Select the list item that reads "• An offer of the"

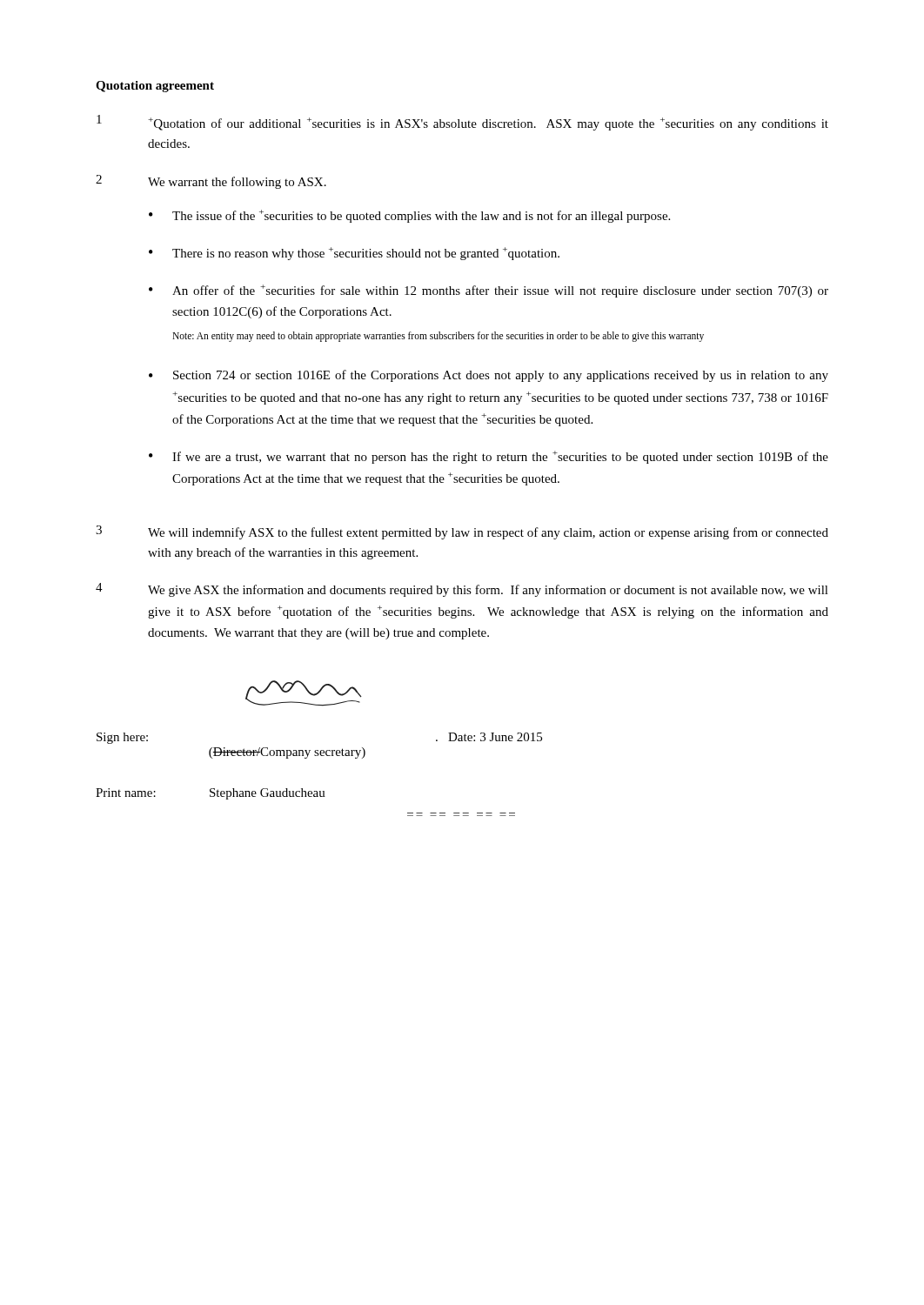[x=489, y=291]
